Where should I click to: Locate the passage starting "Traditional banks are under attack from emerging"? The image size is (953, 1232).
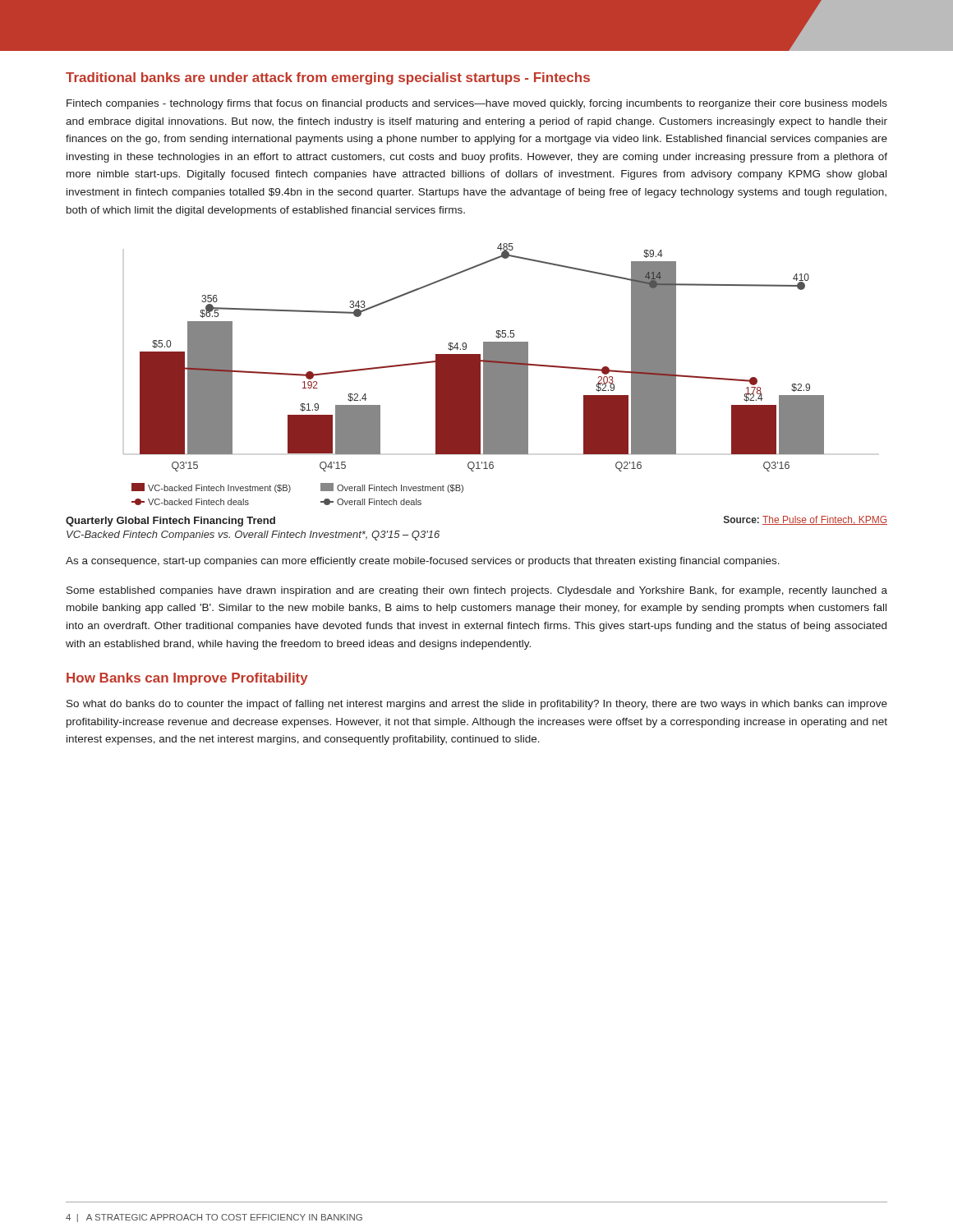point(328,78)
